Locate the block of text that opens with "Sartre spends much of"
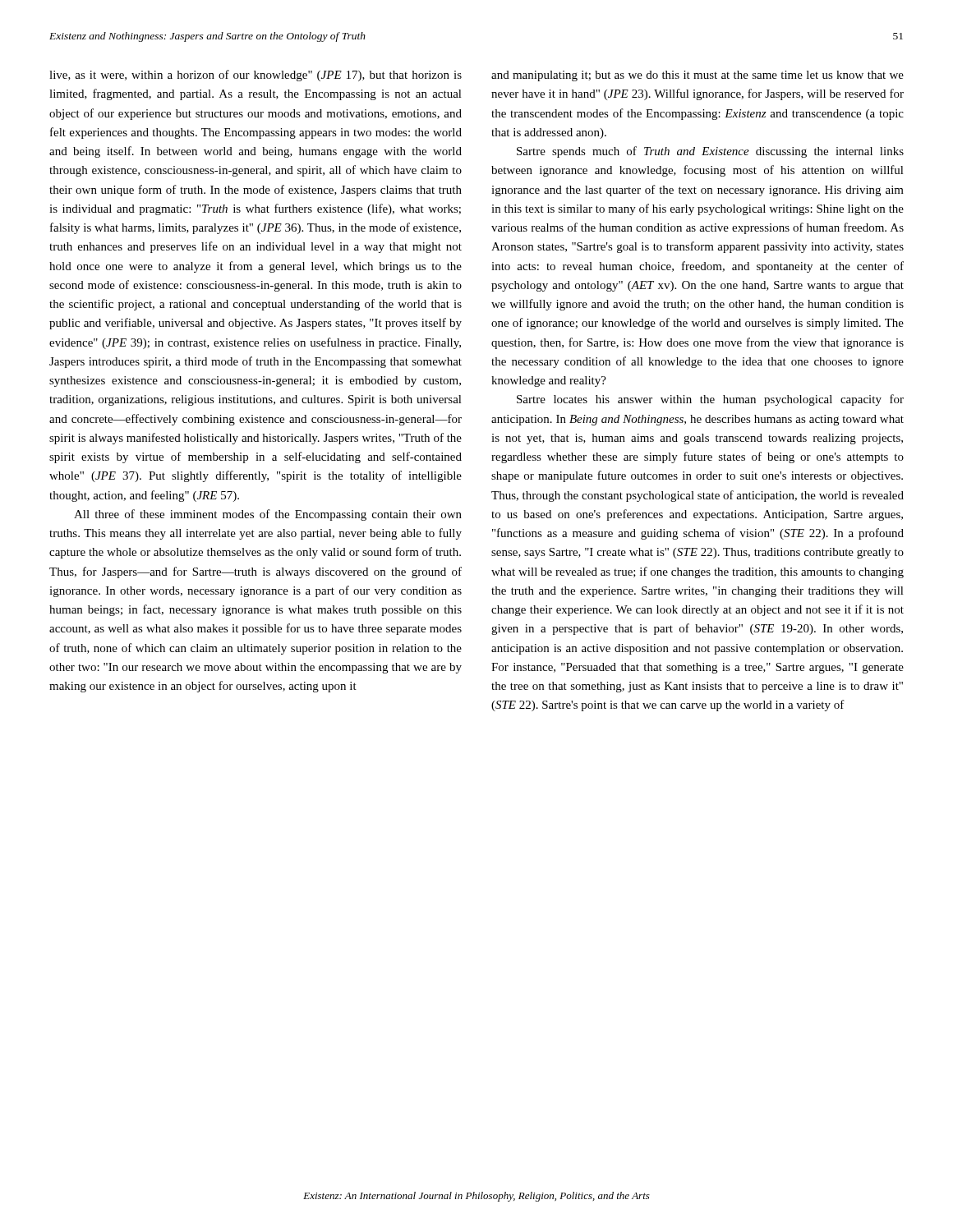 click(x=698, y=266)
